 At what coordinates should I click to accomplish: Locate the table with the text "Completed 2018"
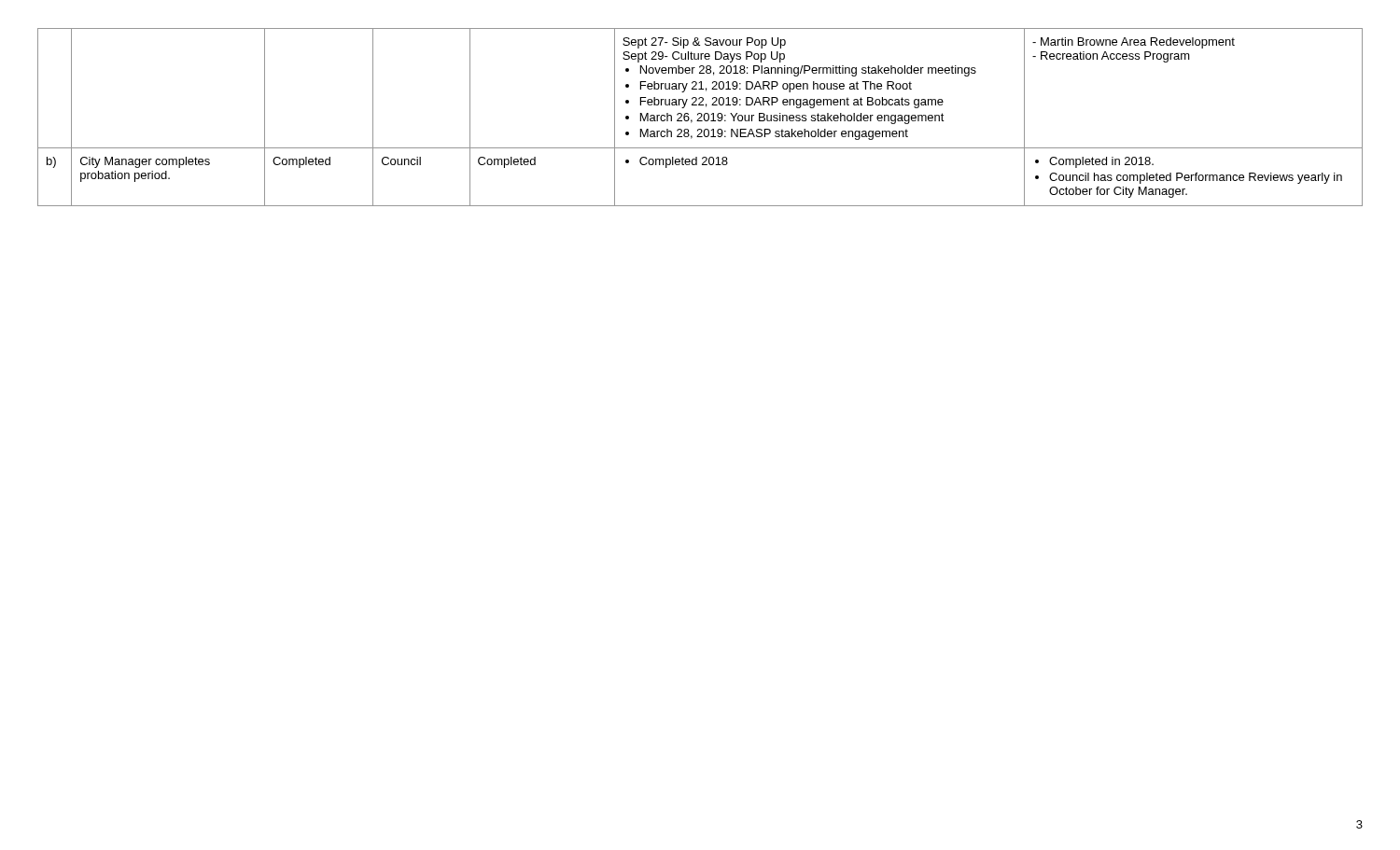click(x=700, y=117)
